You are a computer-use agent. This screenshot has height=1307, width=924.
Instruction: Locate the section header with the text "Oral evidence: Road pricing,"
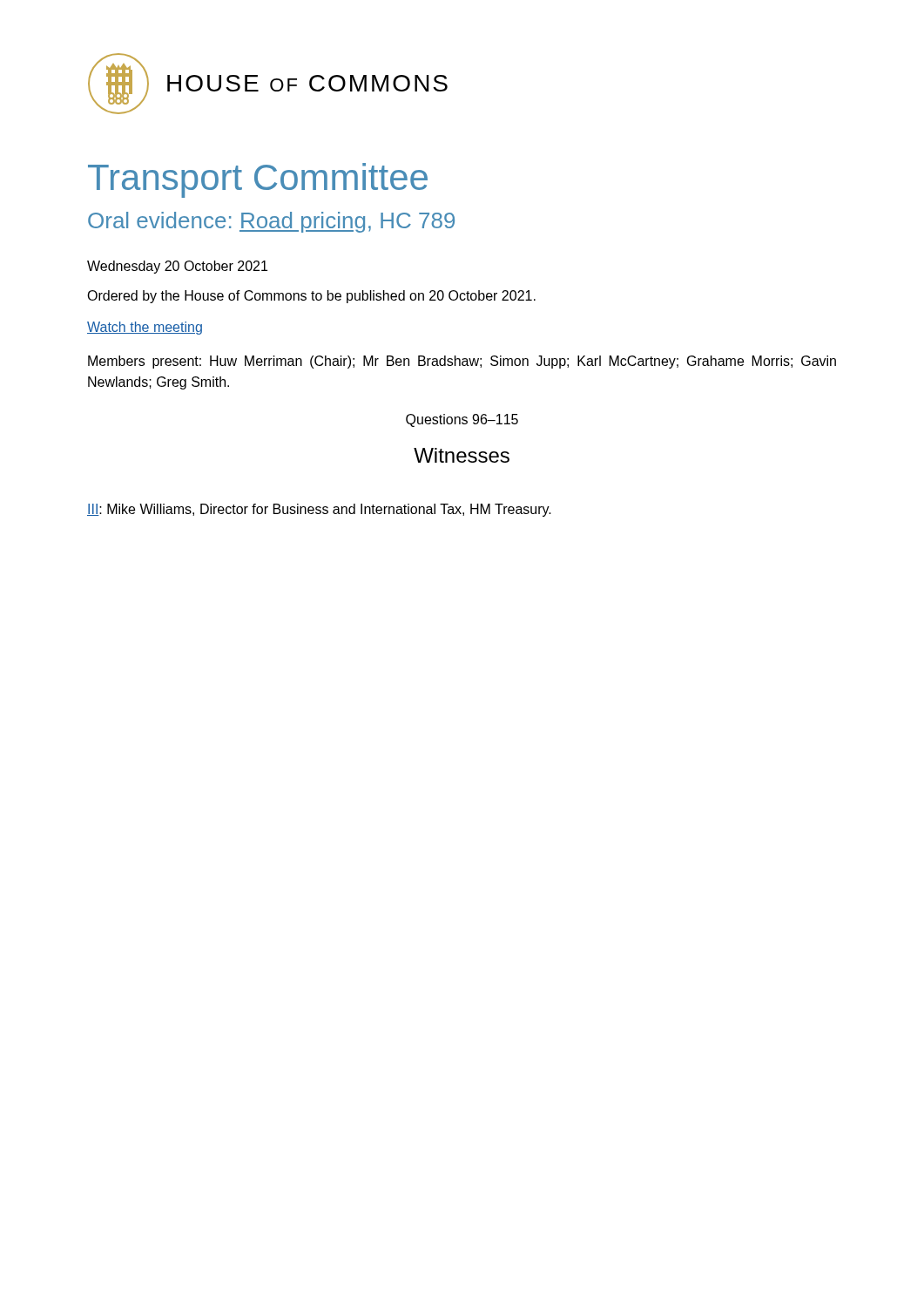click(x=272, y=221)
